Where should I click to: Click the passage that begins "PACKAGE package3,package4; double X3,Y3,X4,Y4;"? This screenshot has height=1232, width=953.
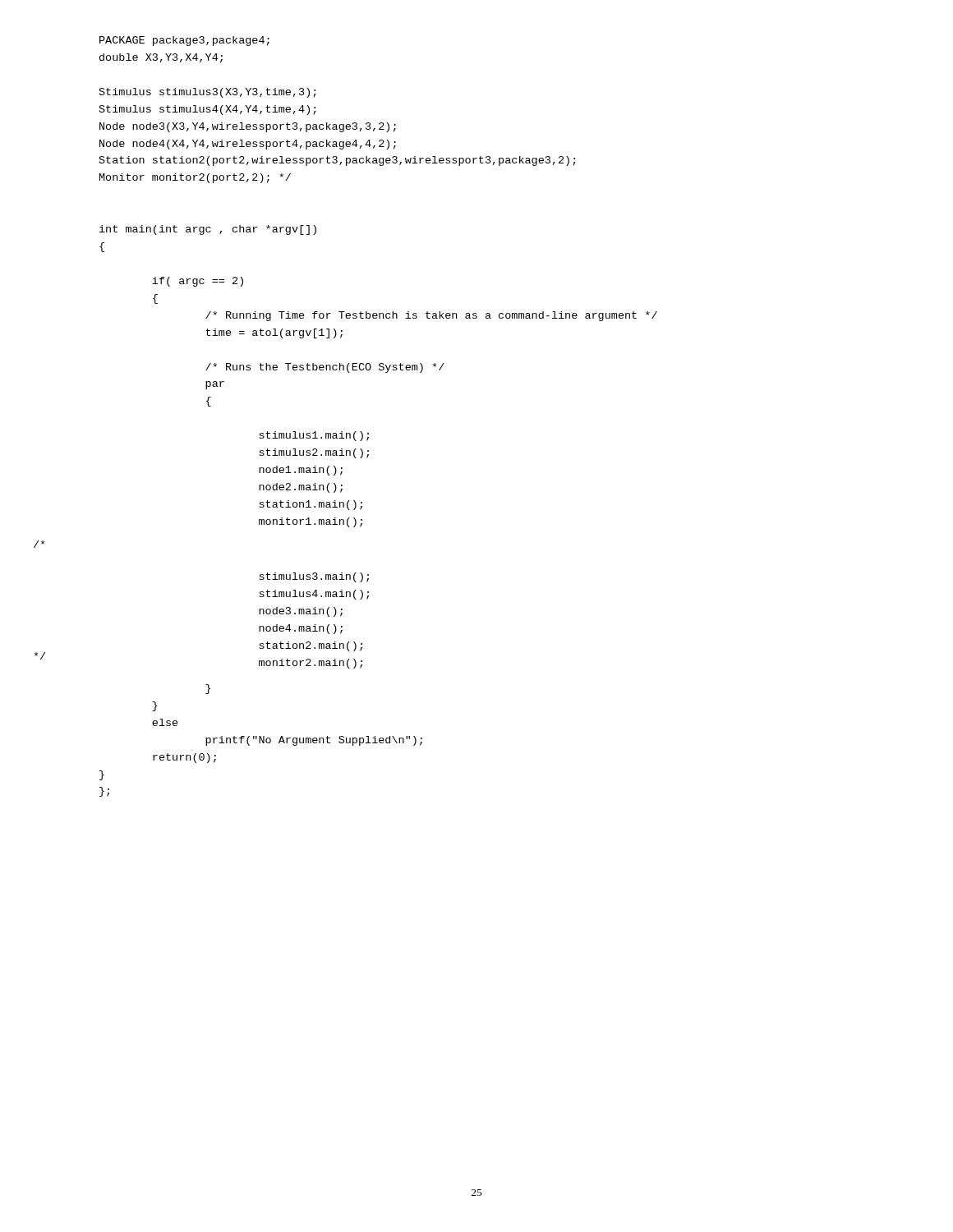[184, 41]
